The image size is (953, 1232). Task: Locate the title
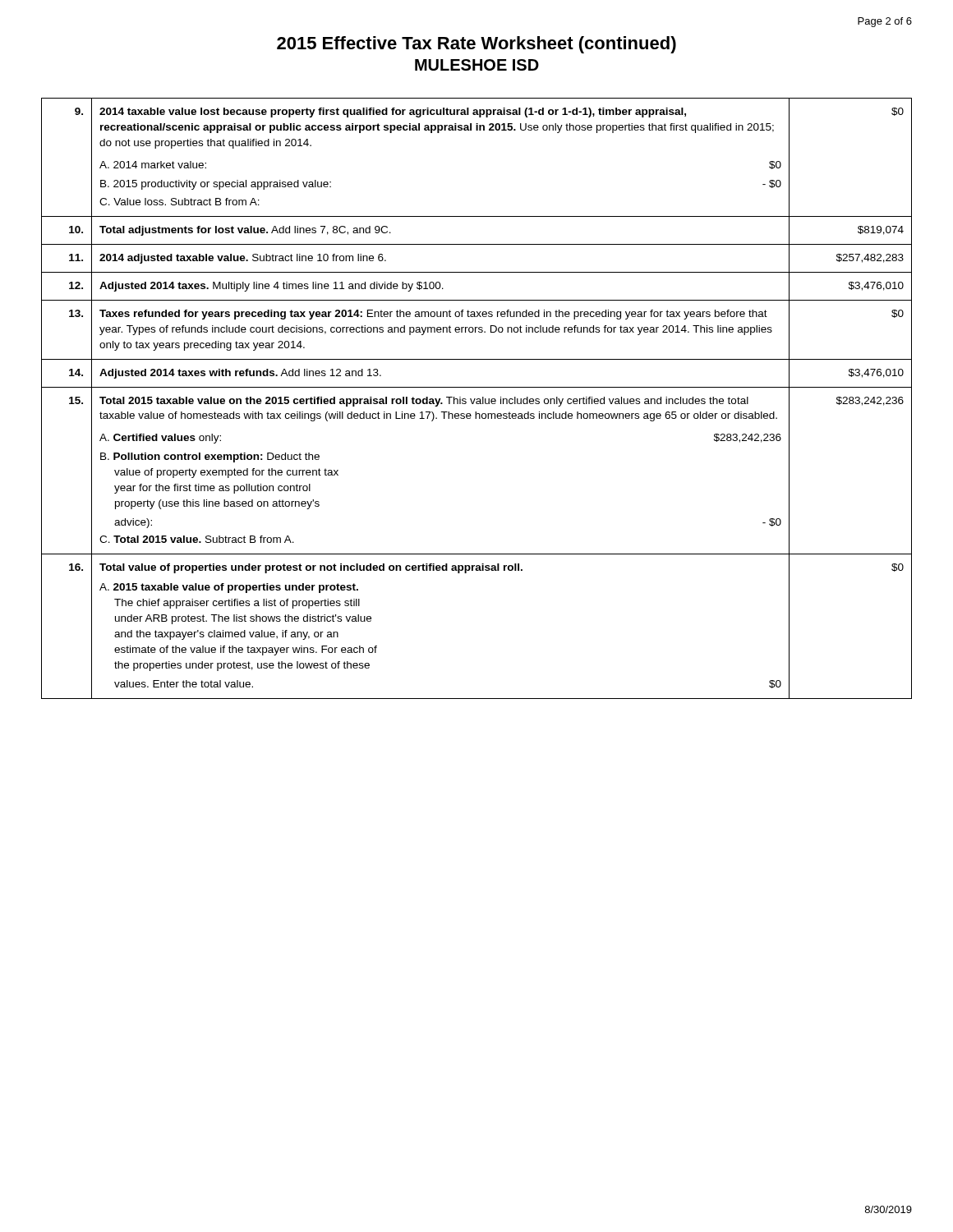click(476, 54)
